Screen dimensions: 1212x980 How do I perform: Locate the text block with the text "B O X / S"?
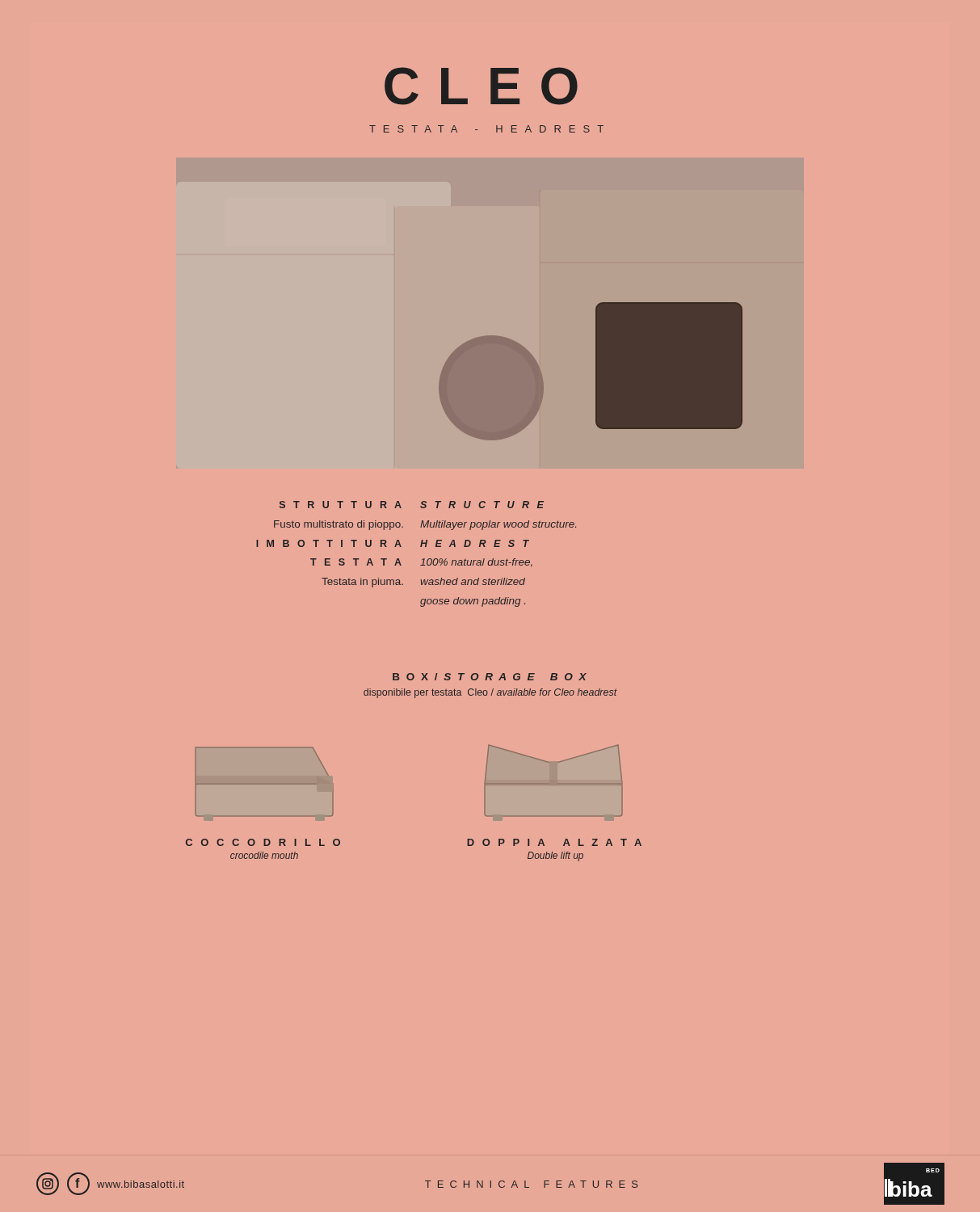pos(490,684)
